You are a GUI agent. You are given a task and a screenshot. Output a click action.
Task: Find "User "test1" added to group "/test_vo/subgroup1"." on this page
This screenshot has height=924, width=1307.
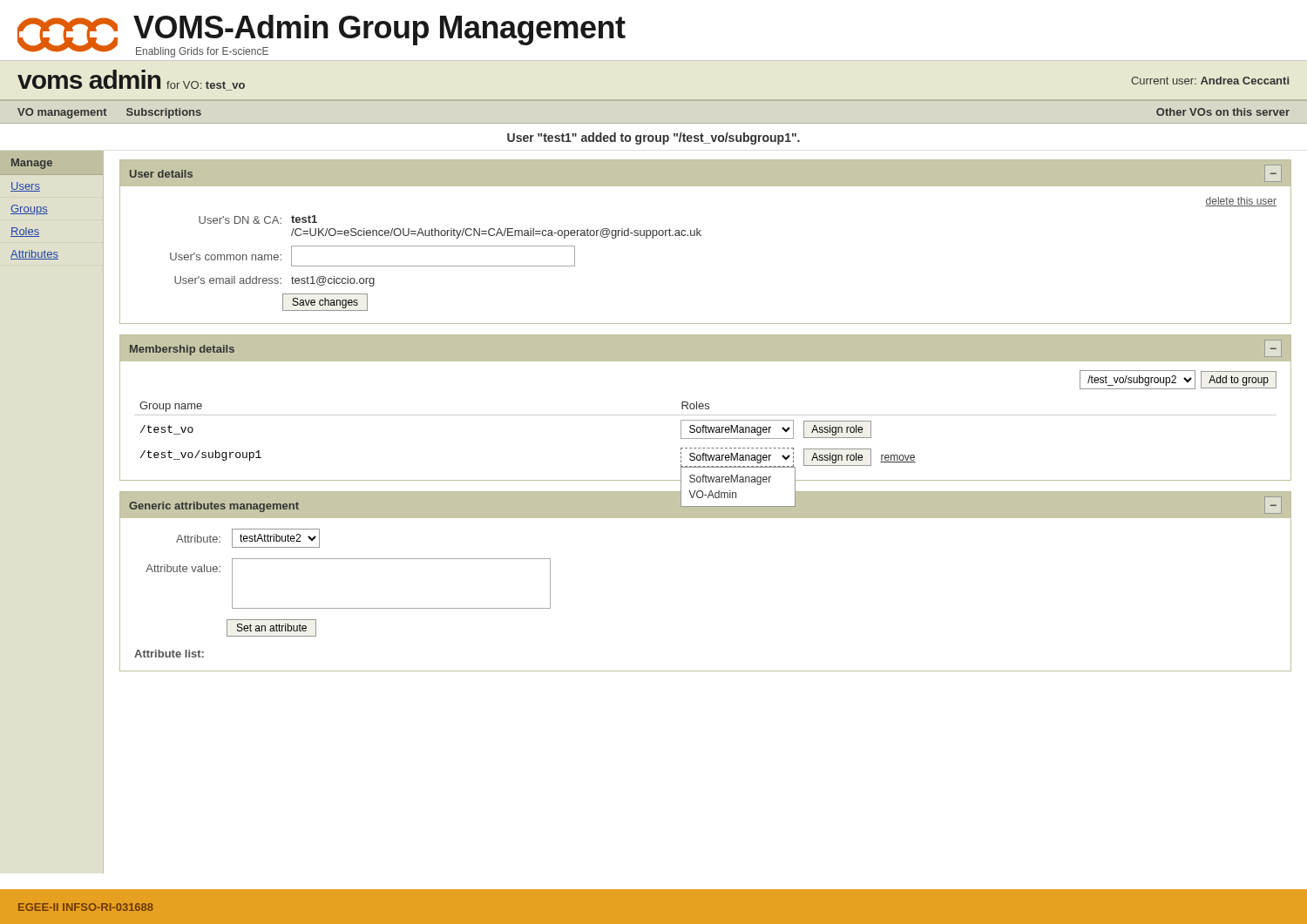coord(654,138)
